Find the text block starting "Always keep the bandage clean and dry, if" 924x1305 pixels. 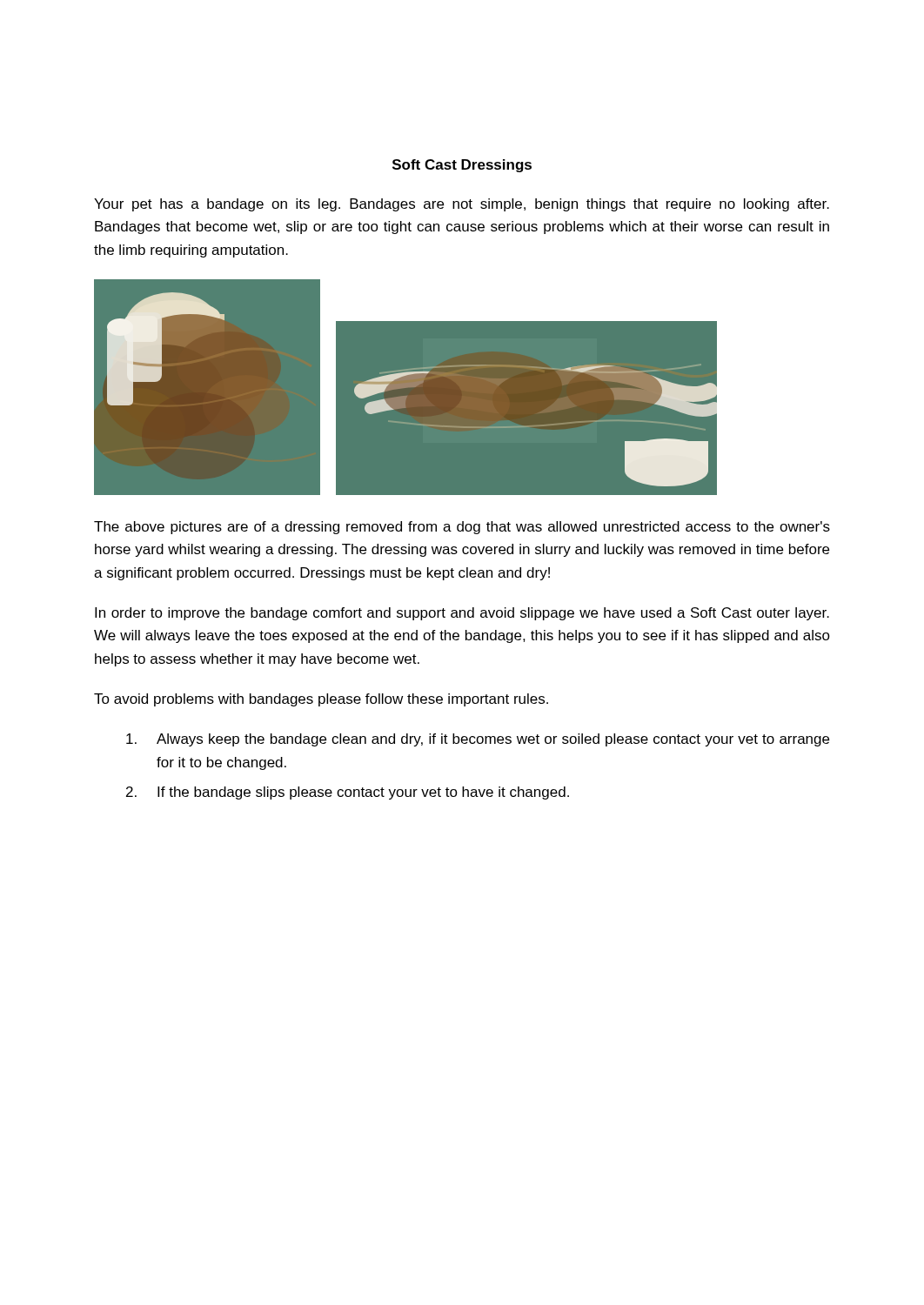(462, 751)
